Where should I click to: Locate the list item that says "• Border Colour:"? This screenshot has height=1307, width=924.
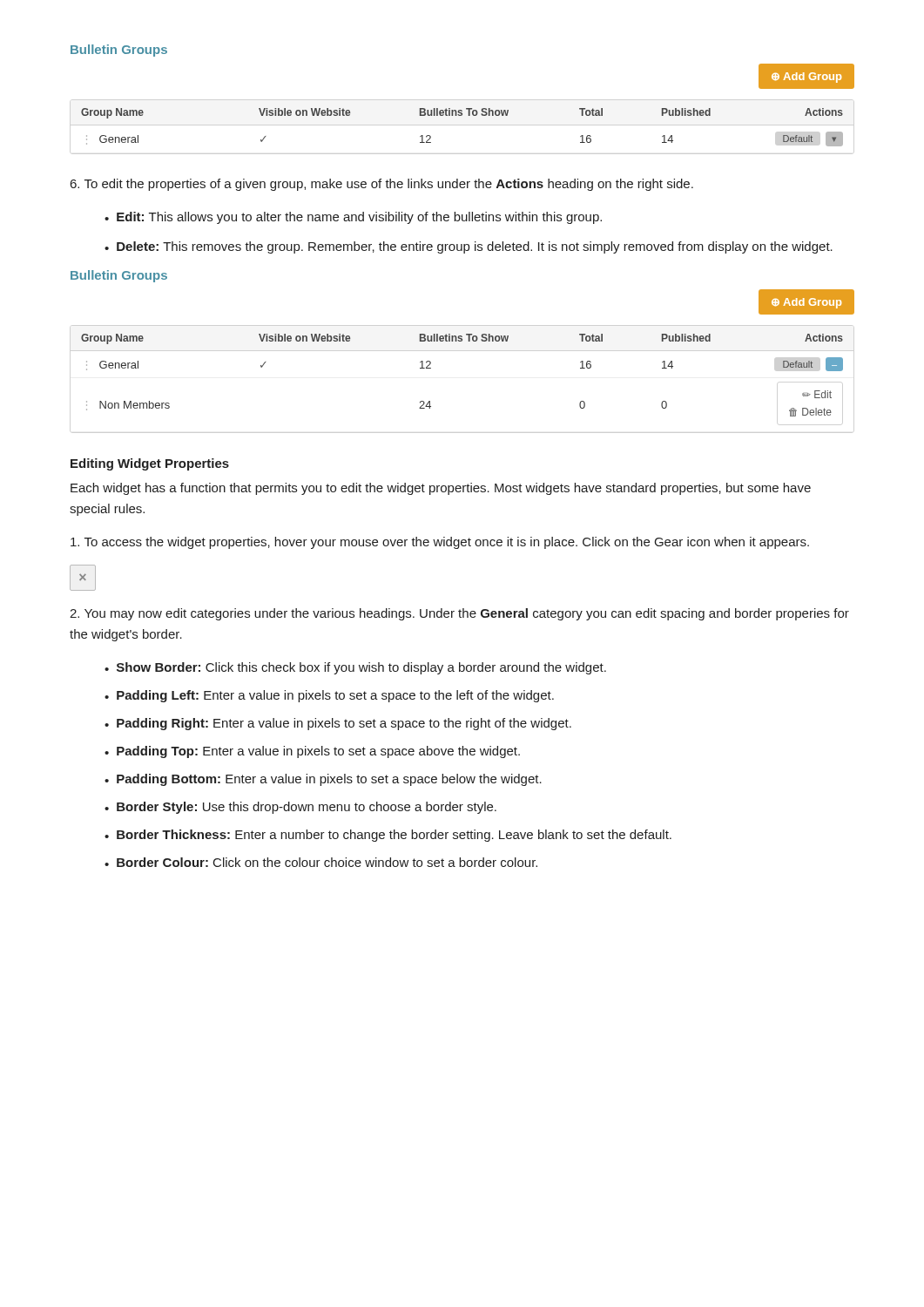point(322,863)
